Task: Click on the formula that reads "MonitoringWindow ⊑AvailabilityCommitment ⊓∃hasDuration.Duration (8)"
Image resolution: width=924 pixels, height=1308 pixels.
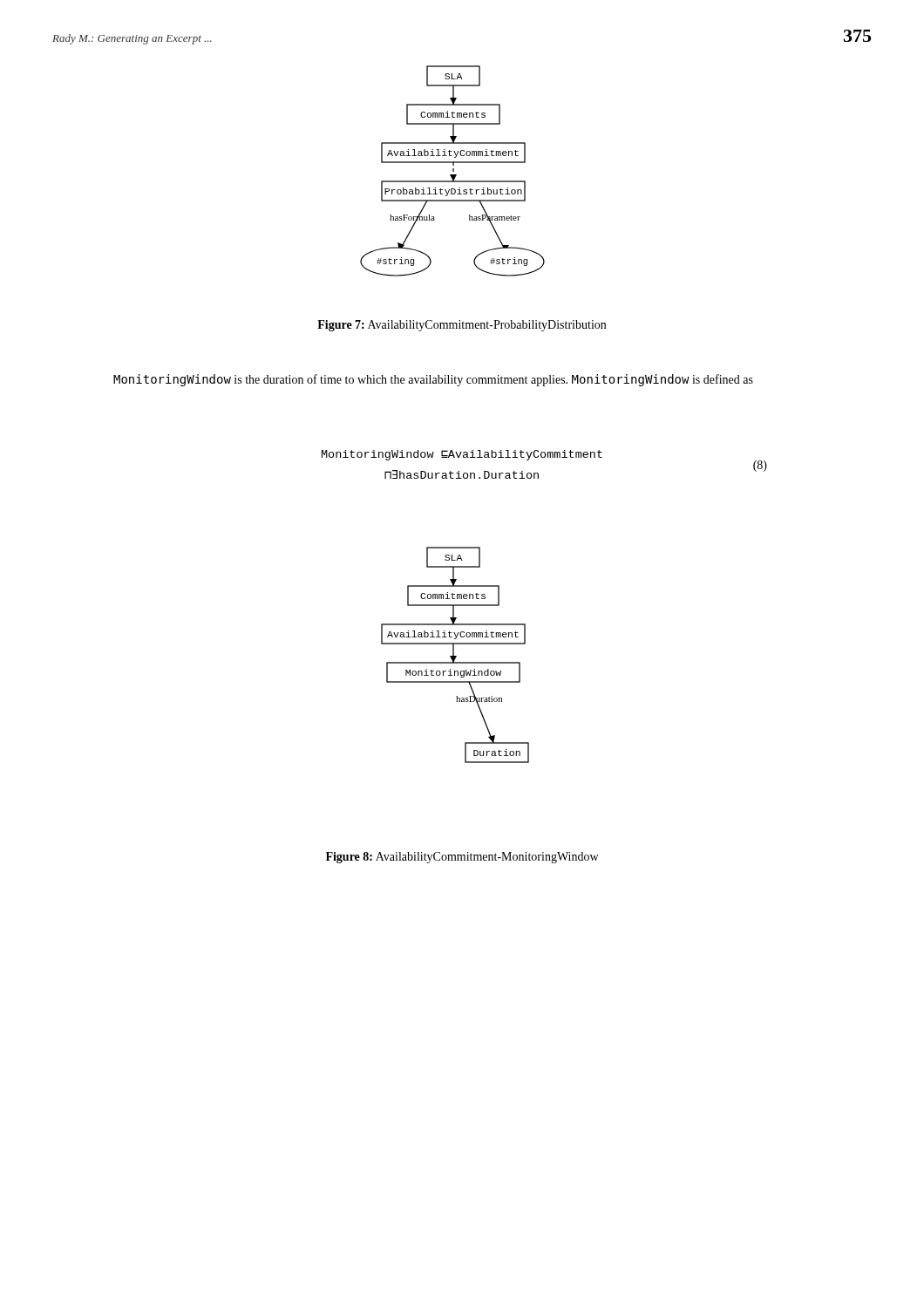Action: pos(462,466)
